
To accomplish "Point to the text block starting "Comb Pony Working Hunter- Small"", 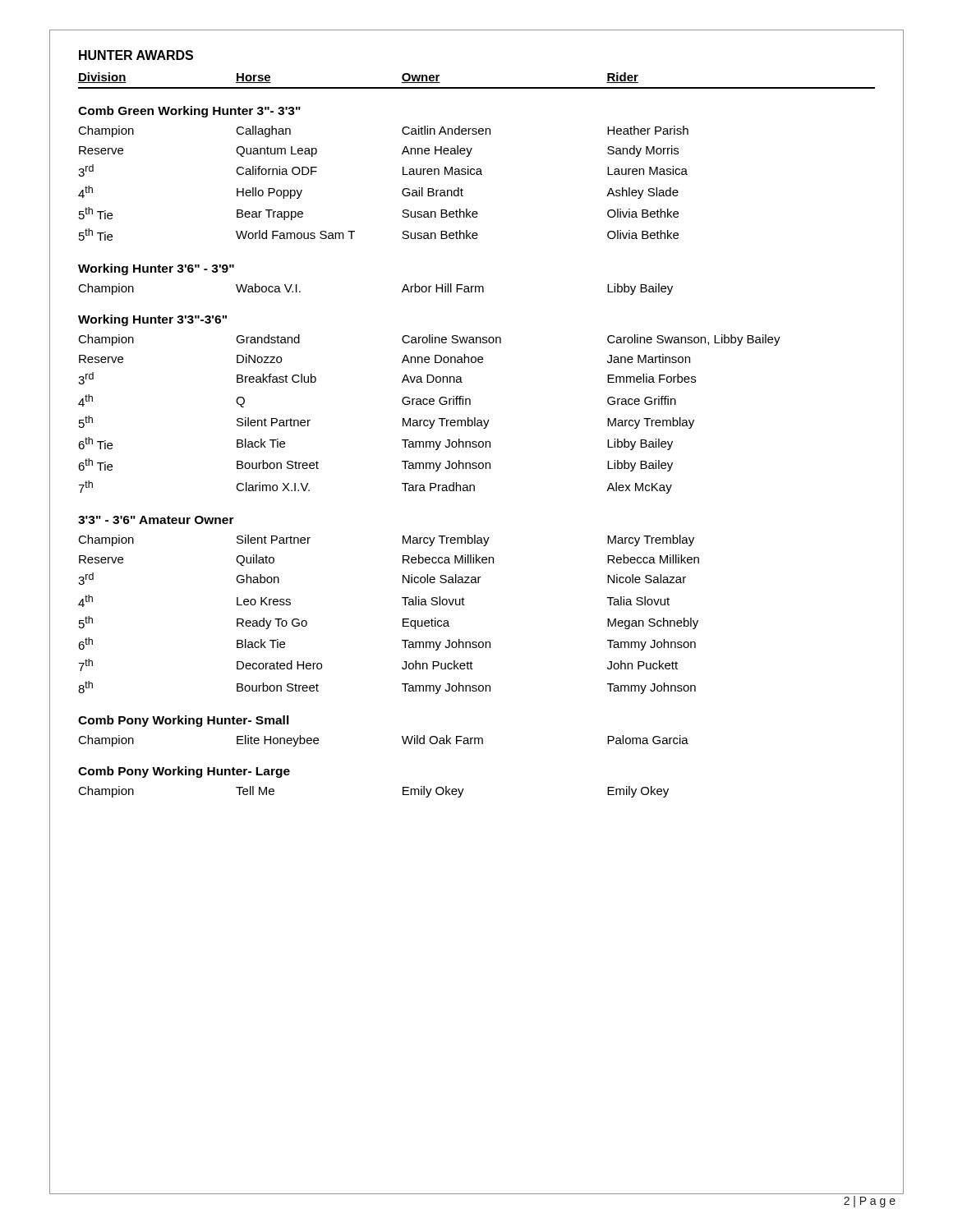I will [x=184, y=720].
